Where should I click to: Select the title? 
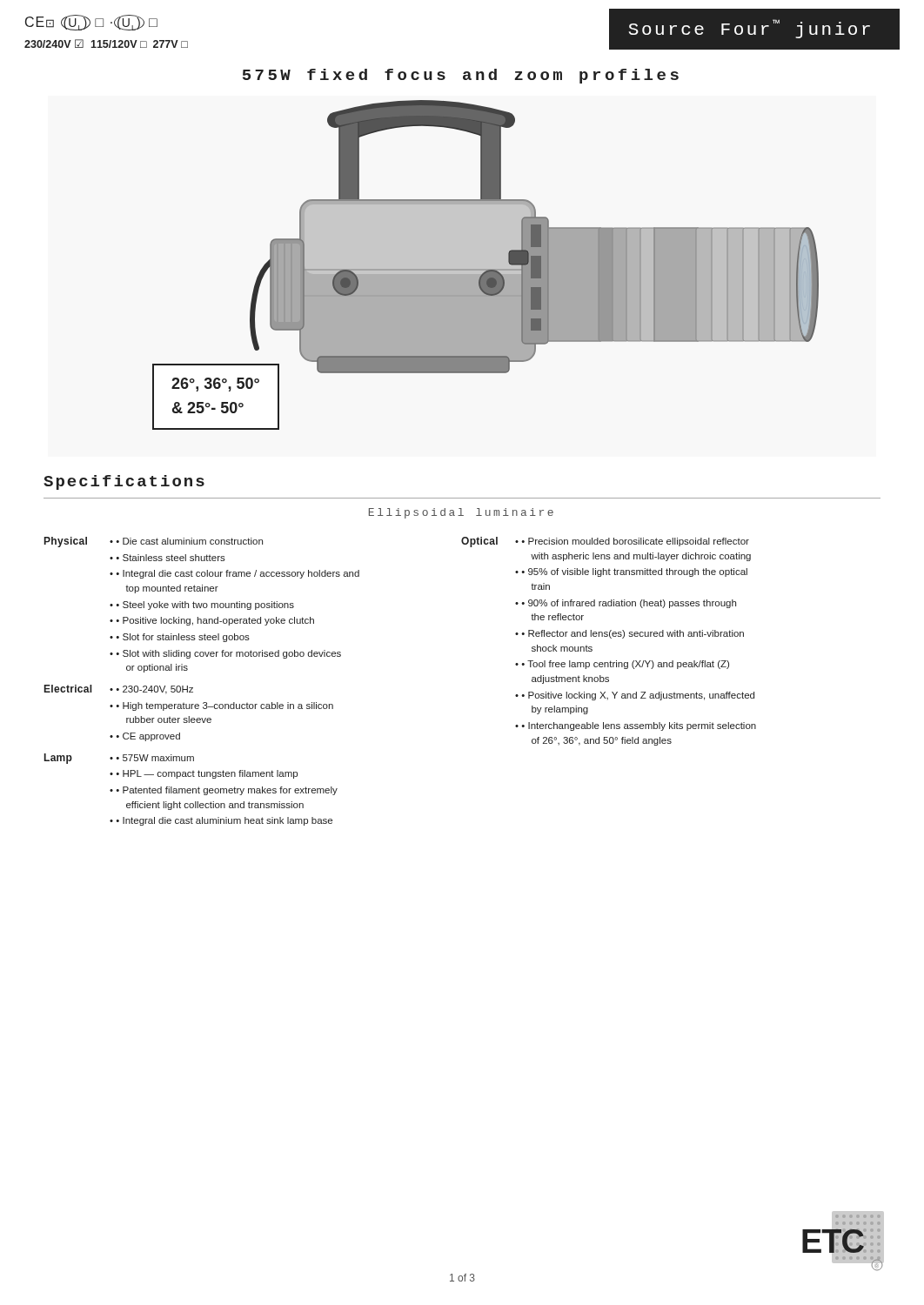751,29
